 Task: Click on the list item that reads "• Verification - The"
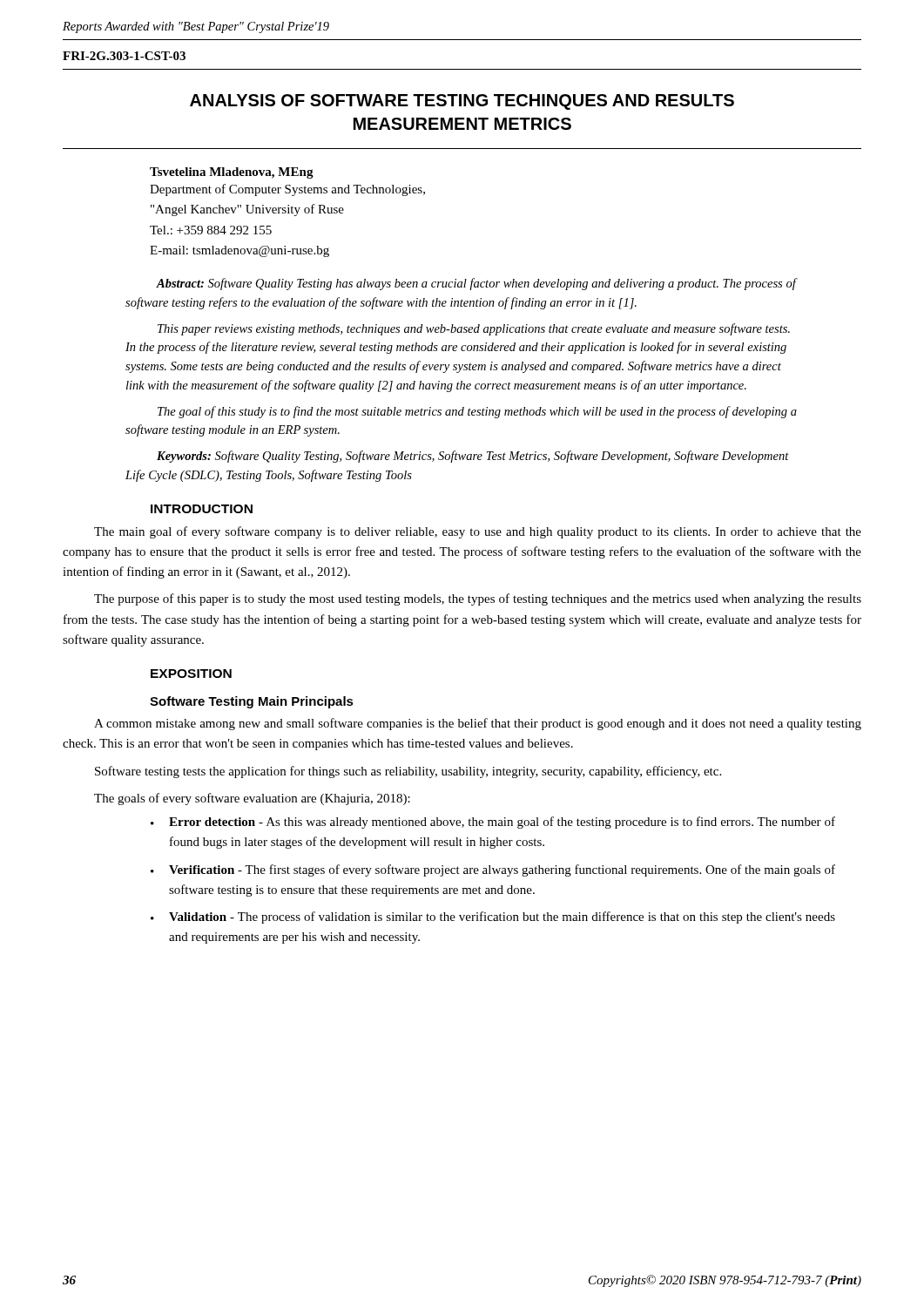(x=492, y=880)
